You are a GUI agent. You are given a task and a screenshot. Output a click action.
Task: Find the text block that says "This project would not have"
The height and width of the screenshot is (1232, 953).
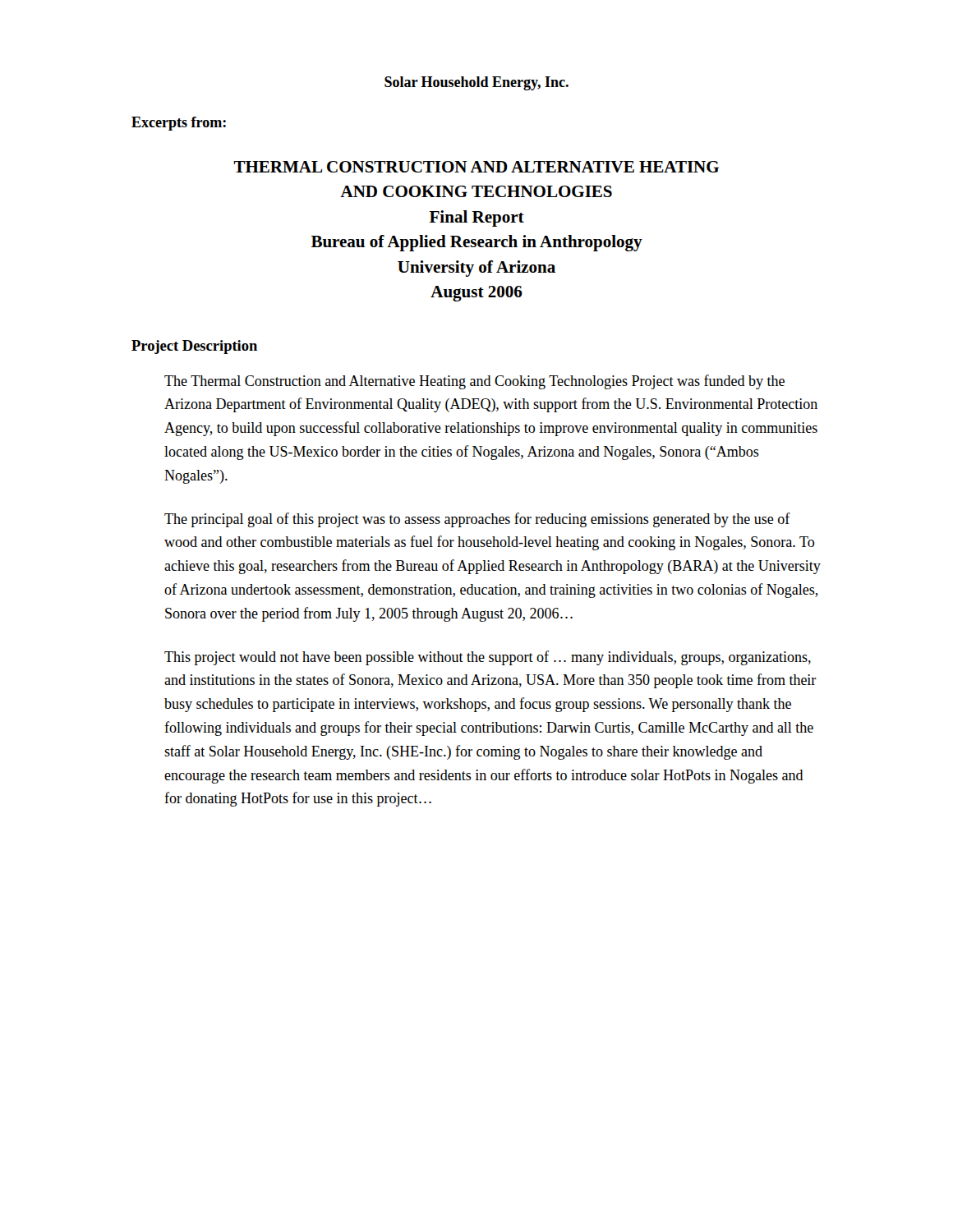pos(490,728)
